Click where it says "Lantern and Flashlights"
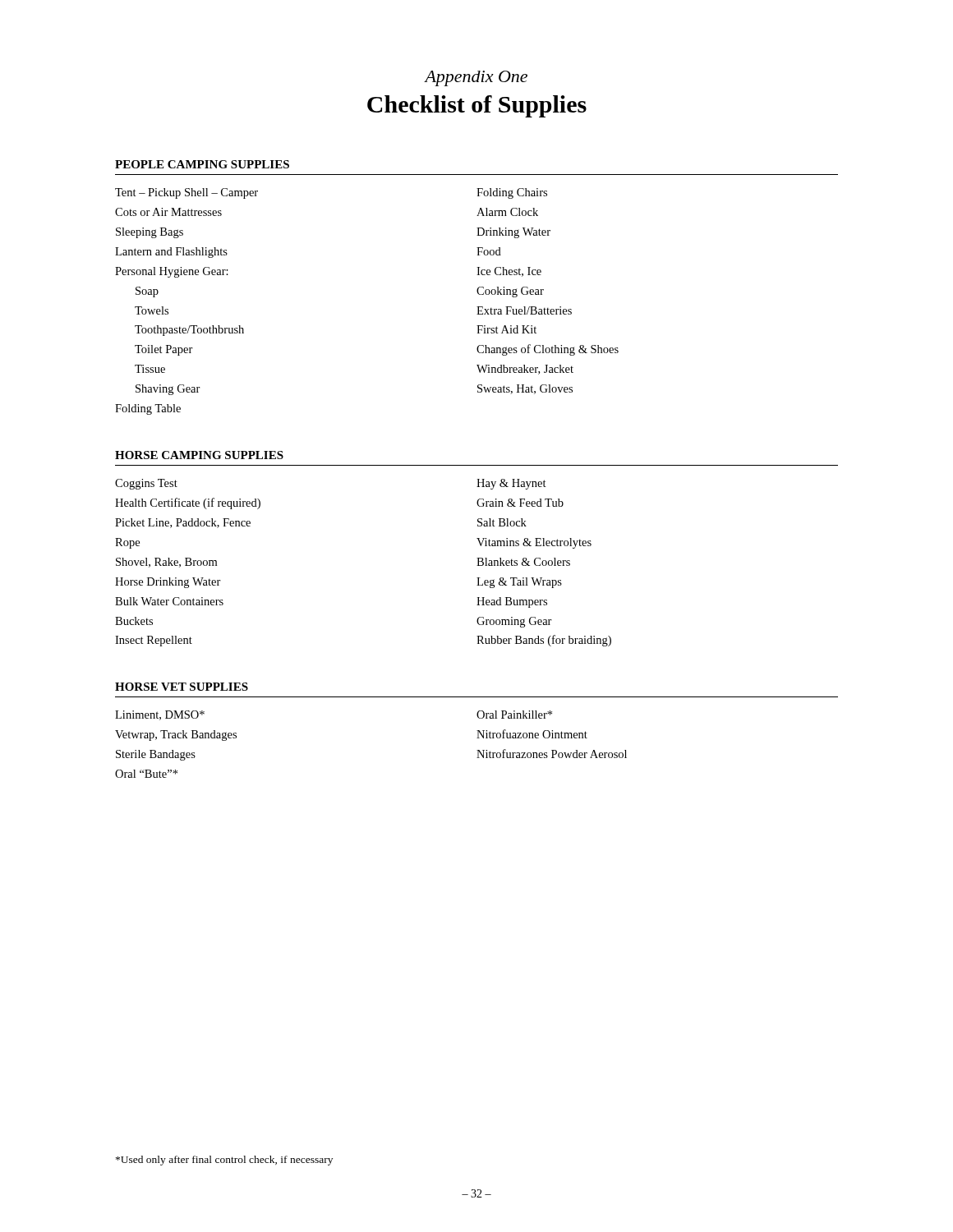 point(171,251)
